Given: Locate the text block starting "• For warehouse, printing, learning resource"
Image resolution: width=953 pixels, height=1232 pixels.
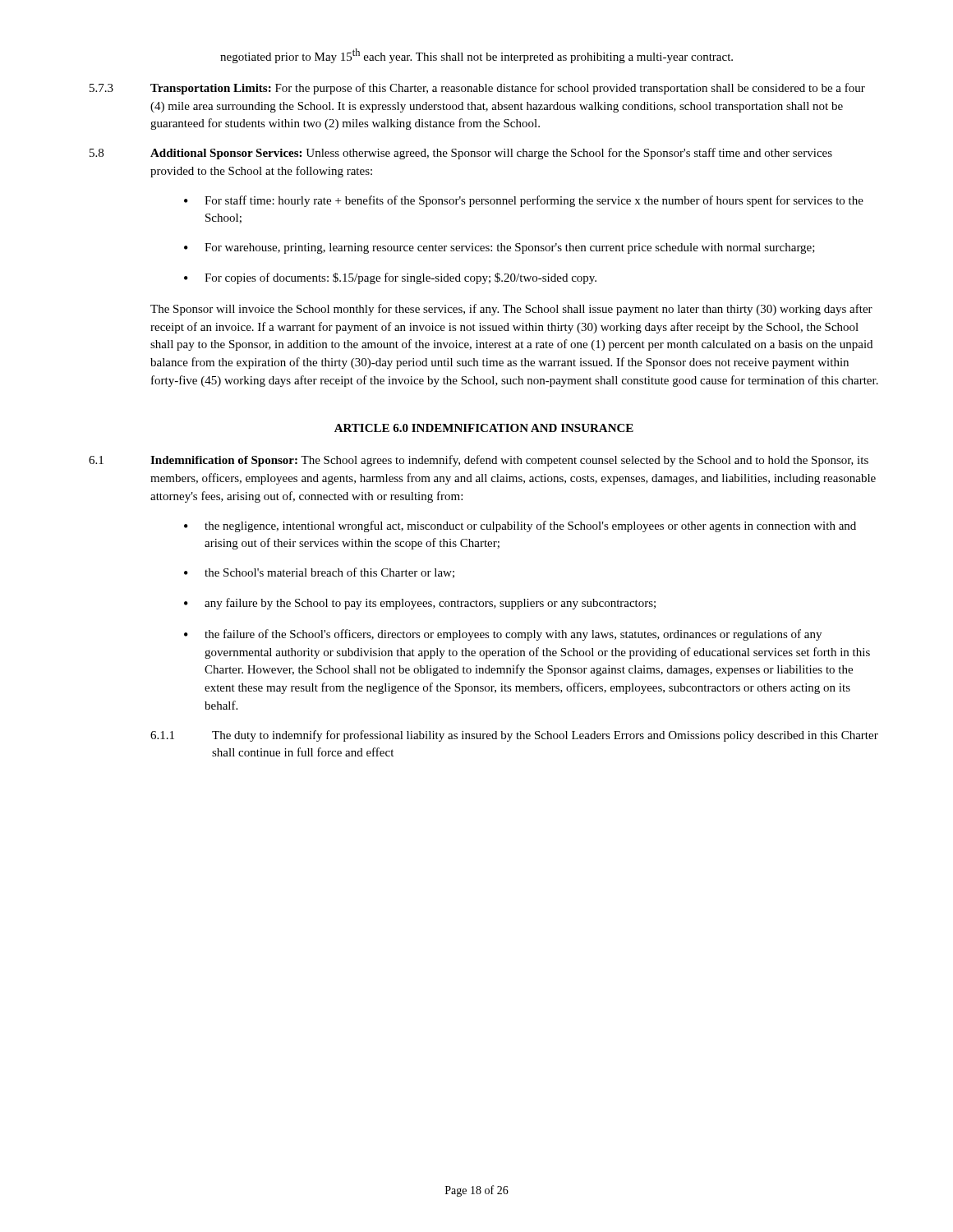Looking at the screenshot, I should coord(531,249).
